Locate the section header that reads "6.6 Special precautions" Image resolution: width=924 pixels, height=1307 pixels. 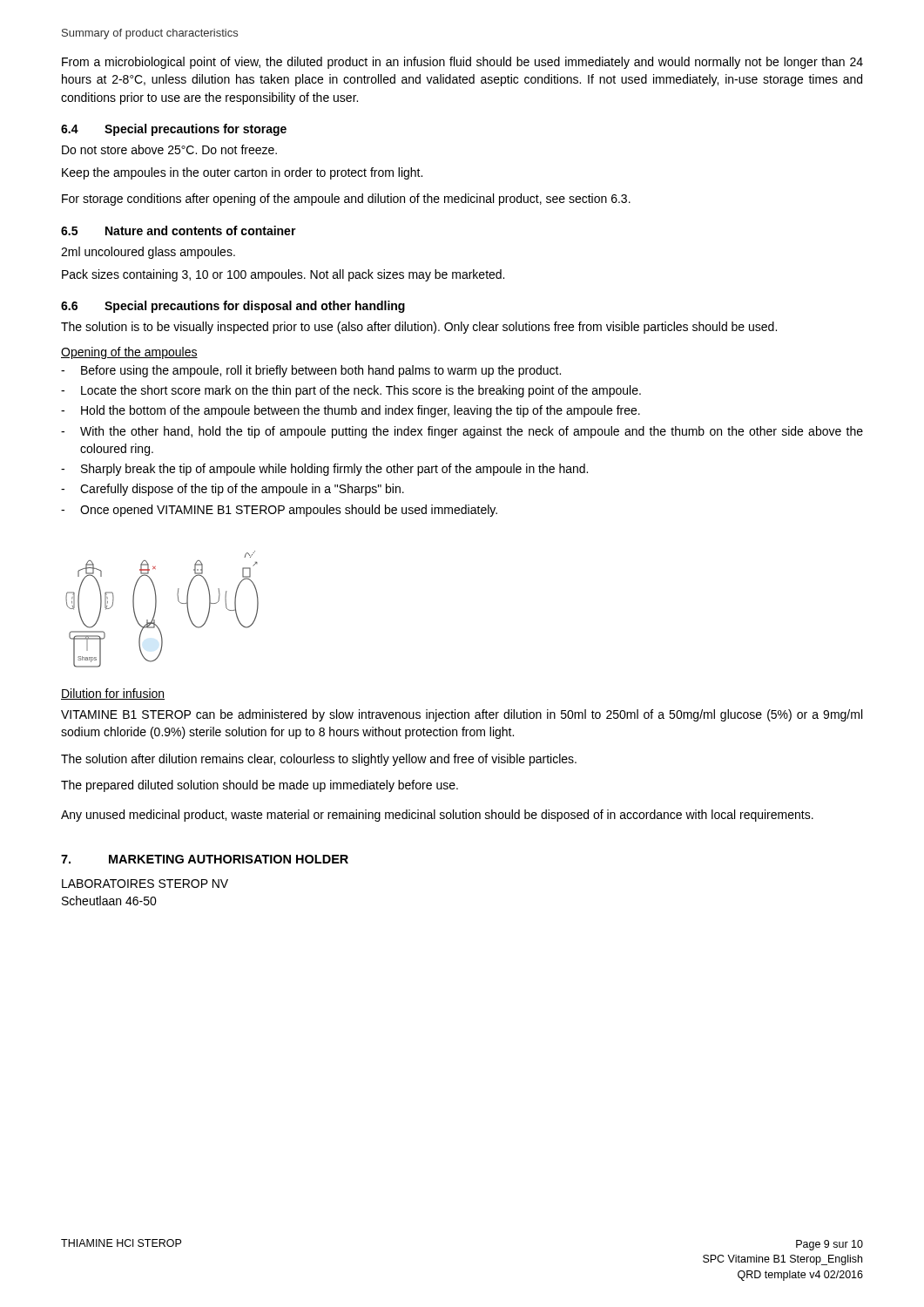click(233, 306)
